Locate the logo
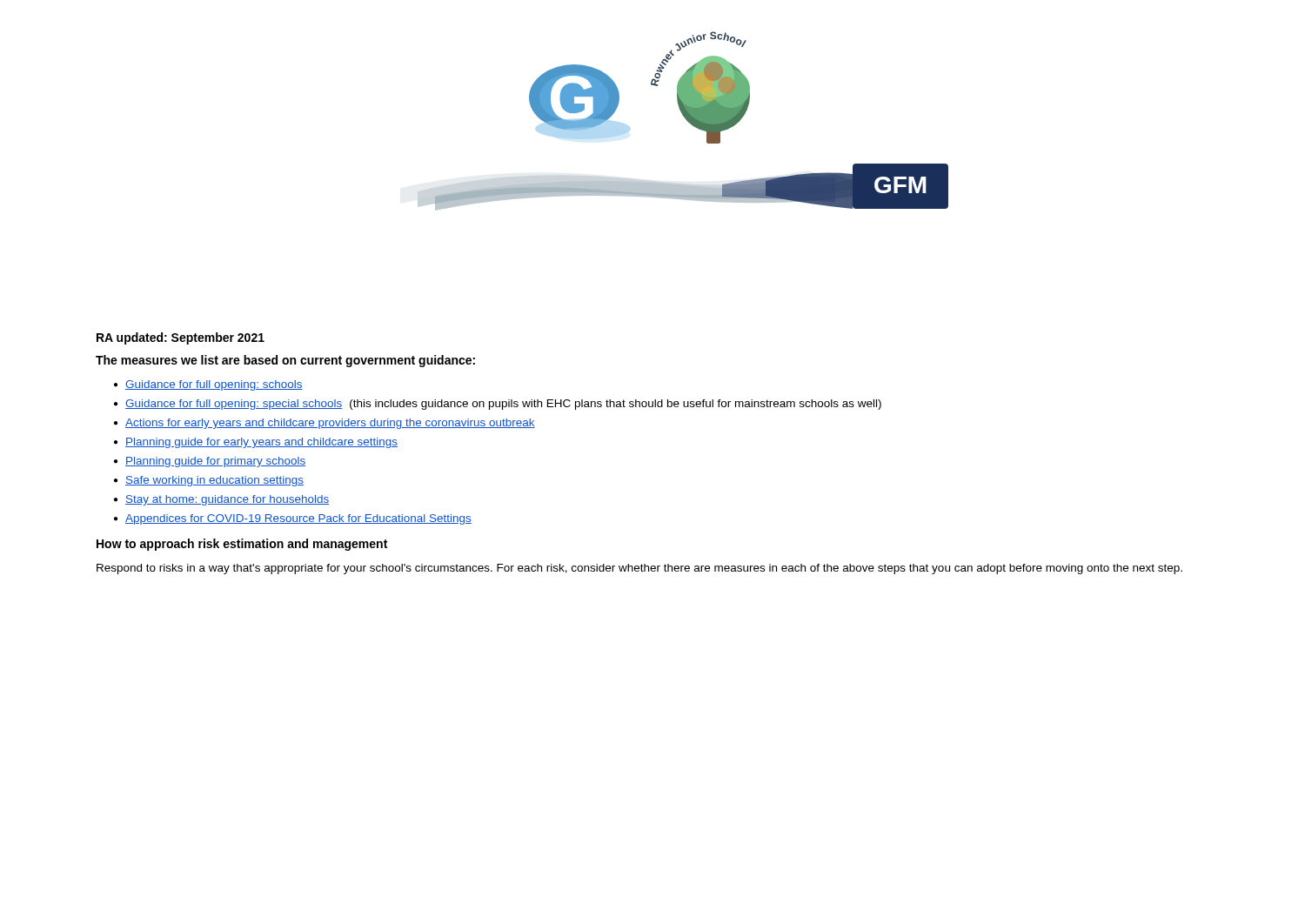This screenshot has width=1305, height=924. pyautogui.click(x=652, y=122)
